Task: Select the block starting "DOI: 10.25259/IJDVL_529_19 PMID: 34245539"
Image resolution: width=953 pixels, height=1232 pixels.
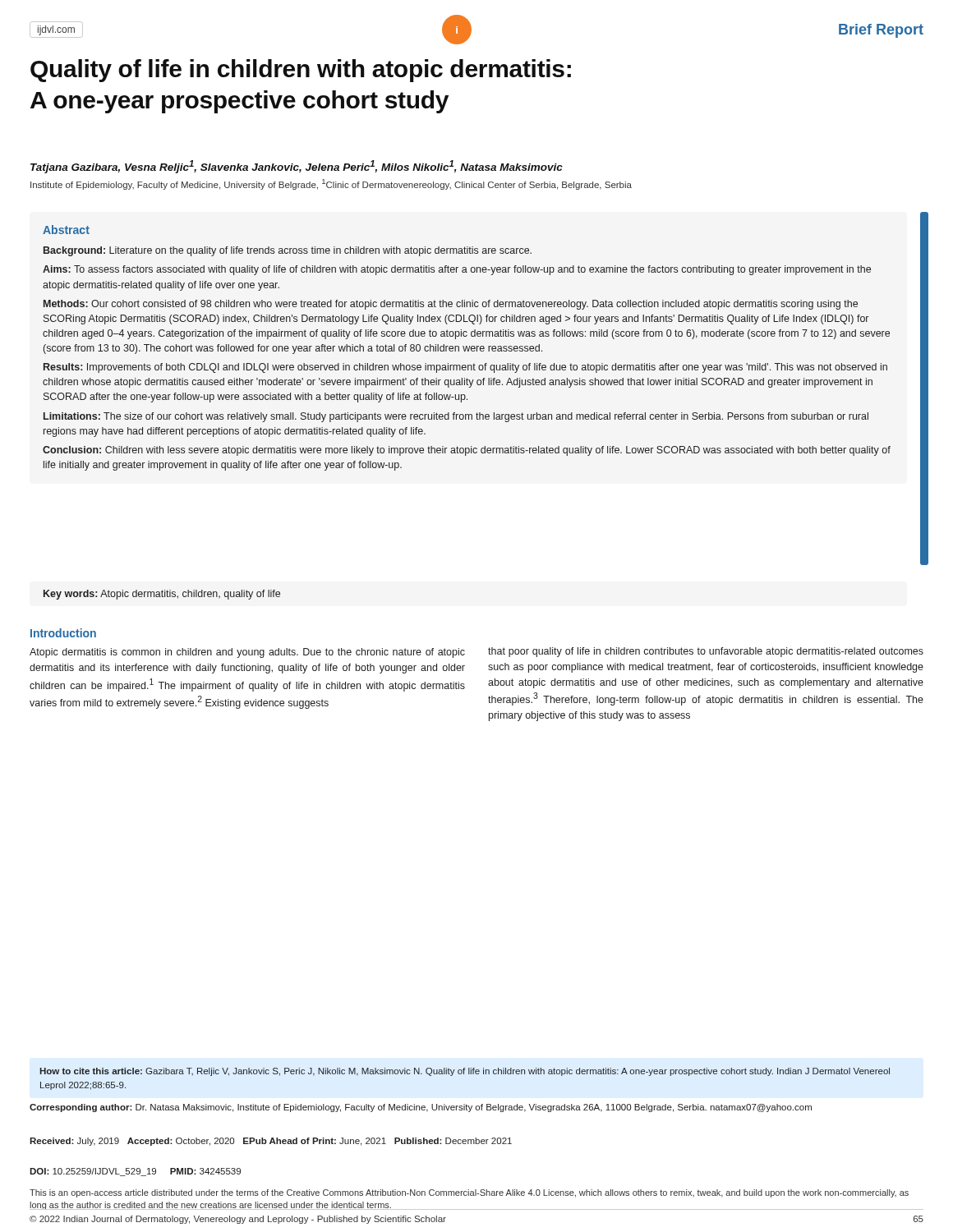Action: tap(135, 1171)
